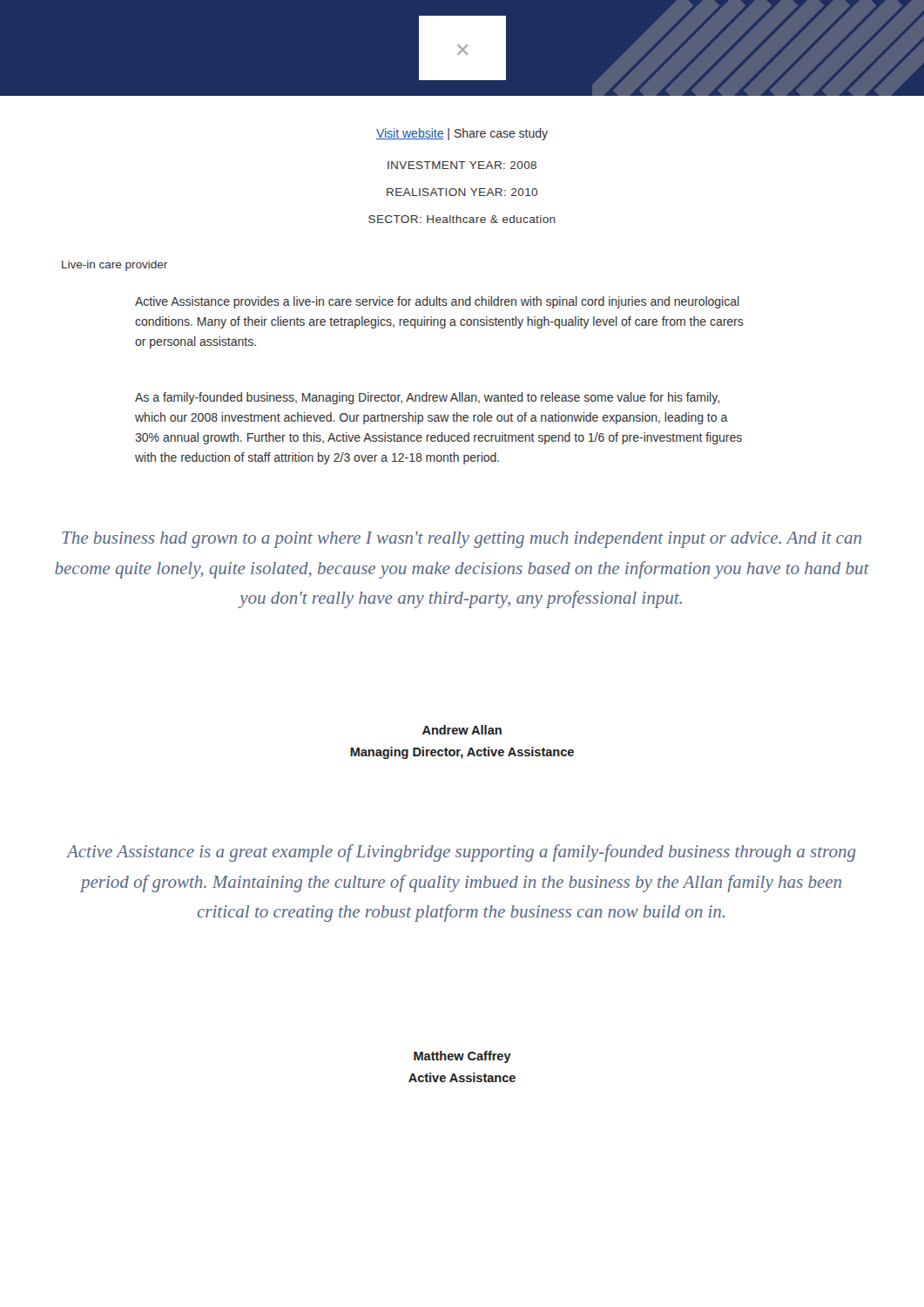The height and width of the screenshot is (1307, 924).
Task: Point to the block beginning "Visit website |"
Action: click(x=462, y=133)
